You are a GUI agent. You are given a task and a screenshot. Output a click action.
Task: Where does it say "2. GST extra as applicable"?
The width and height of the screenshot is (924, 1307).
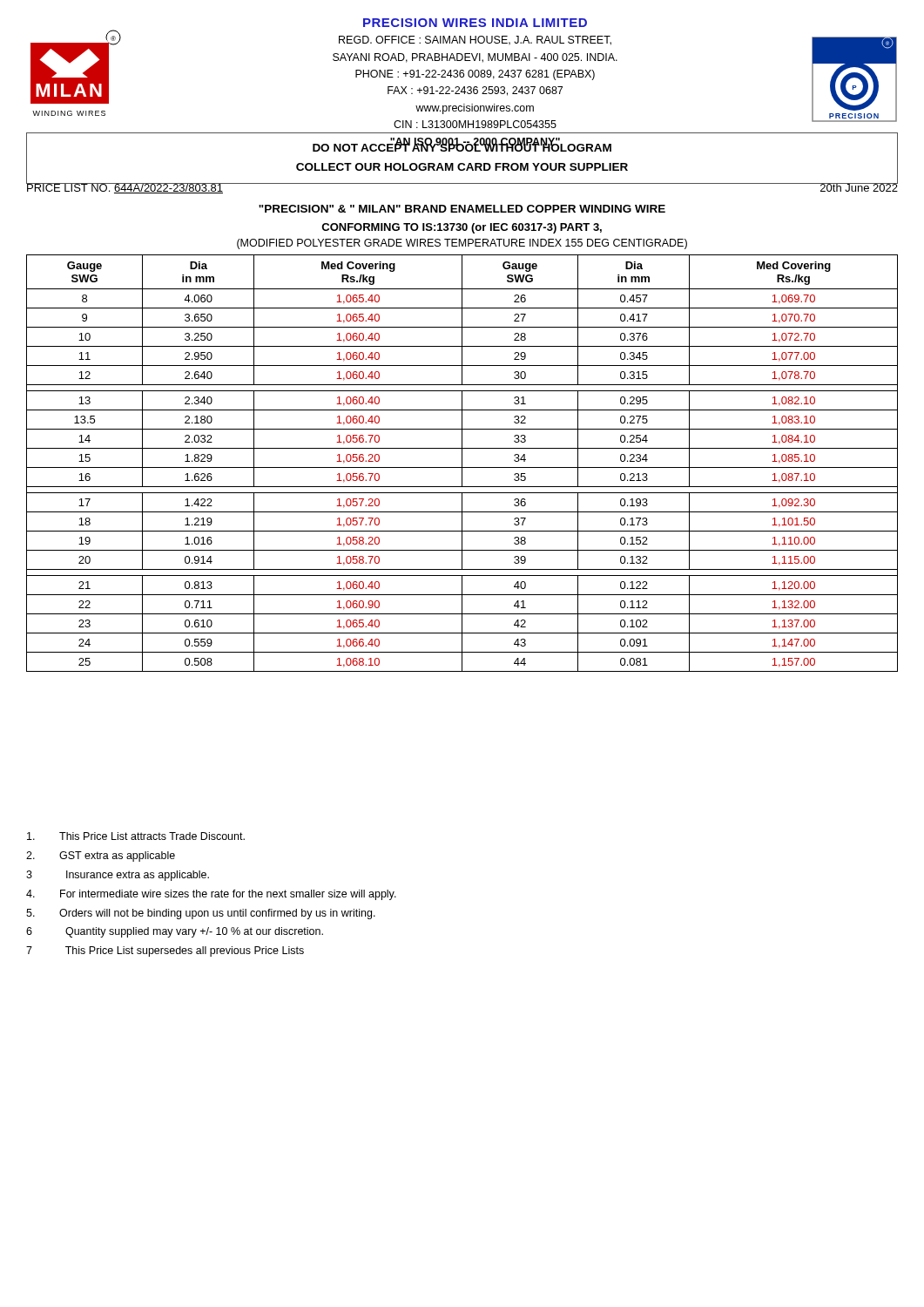tap(101, 856)
